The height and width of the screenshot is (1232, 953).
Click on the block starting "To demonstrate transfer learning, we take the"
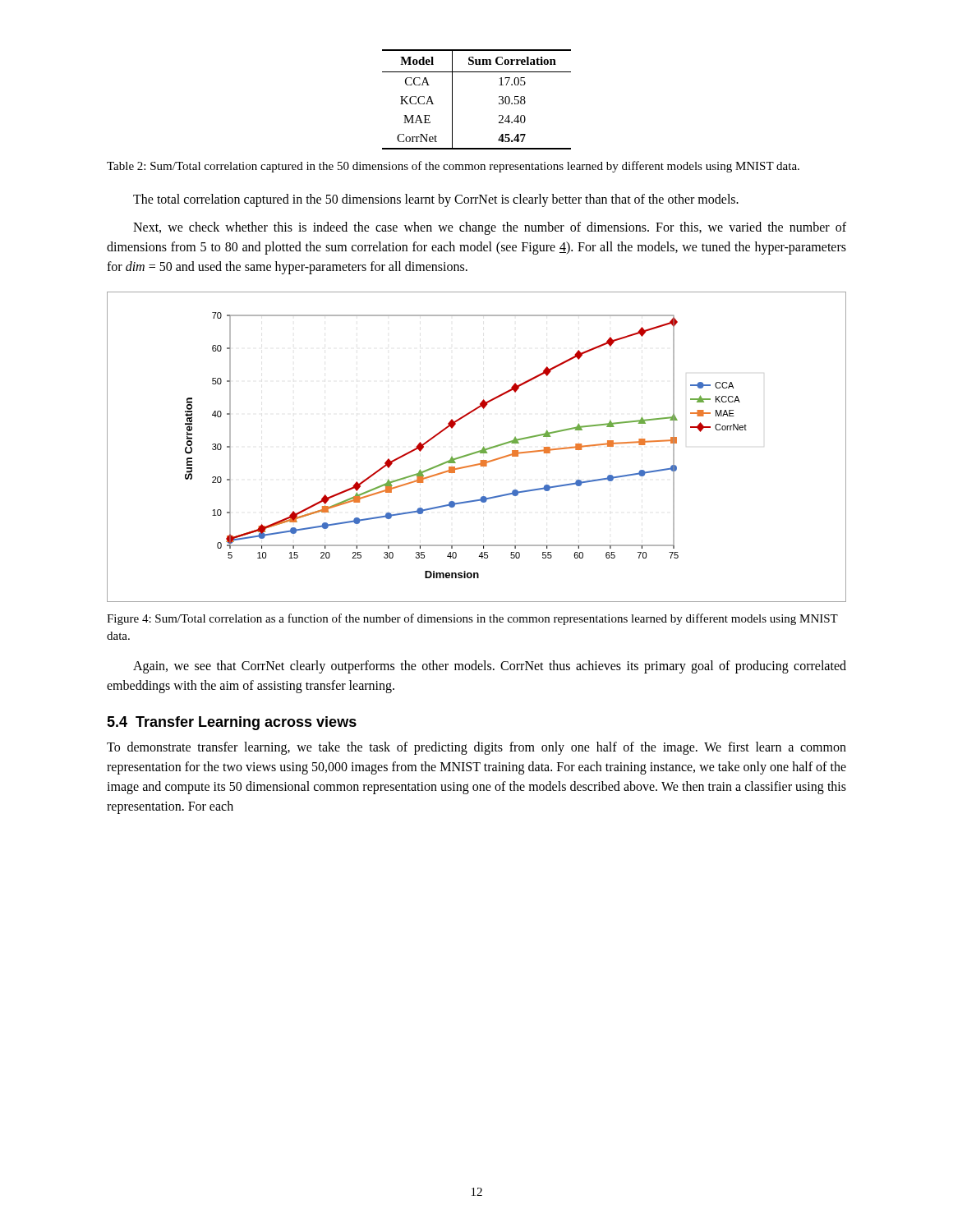(476, 777)
